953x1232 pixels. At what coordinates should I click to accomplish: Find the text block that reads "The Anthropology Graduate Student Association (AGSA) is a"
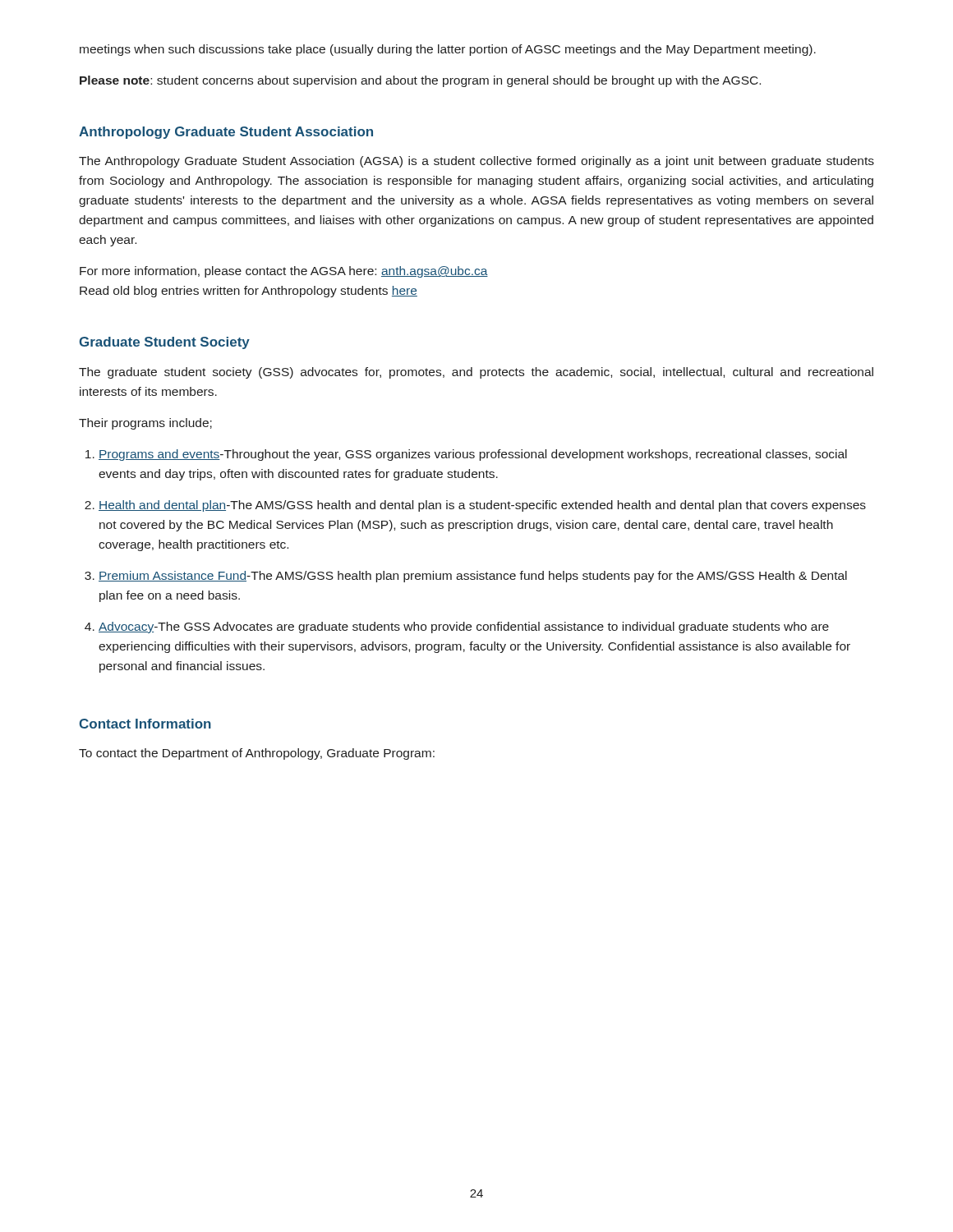(x=476, y=201)
